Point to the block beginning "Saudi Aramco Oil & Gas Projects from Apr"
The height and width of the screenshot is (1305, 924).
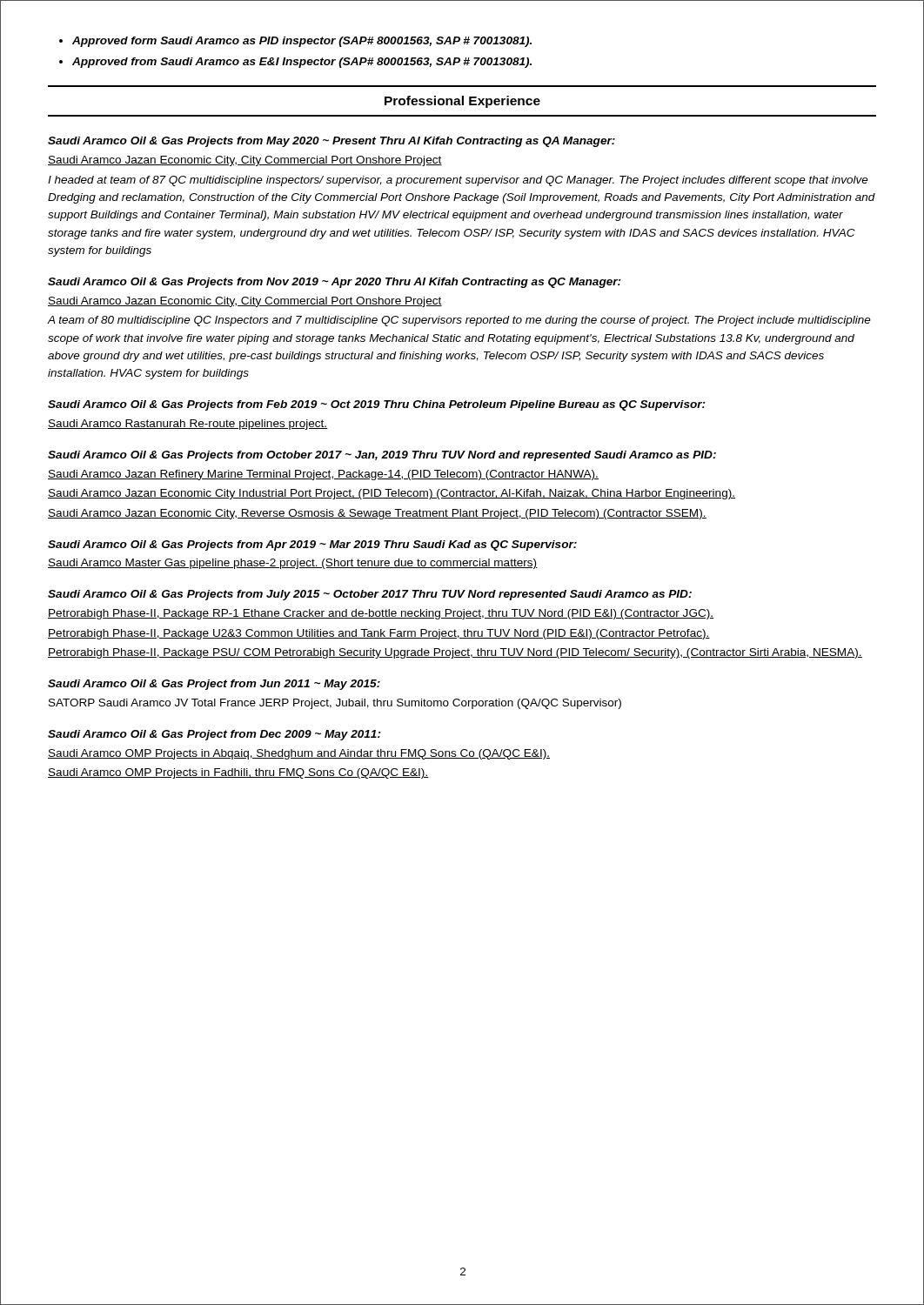[462, 554]
